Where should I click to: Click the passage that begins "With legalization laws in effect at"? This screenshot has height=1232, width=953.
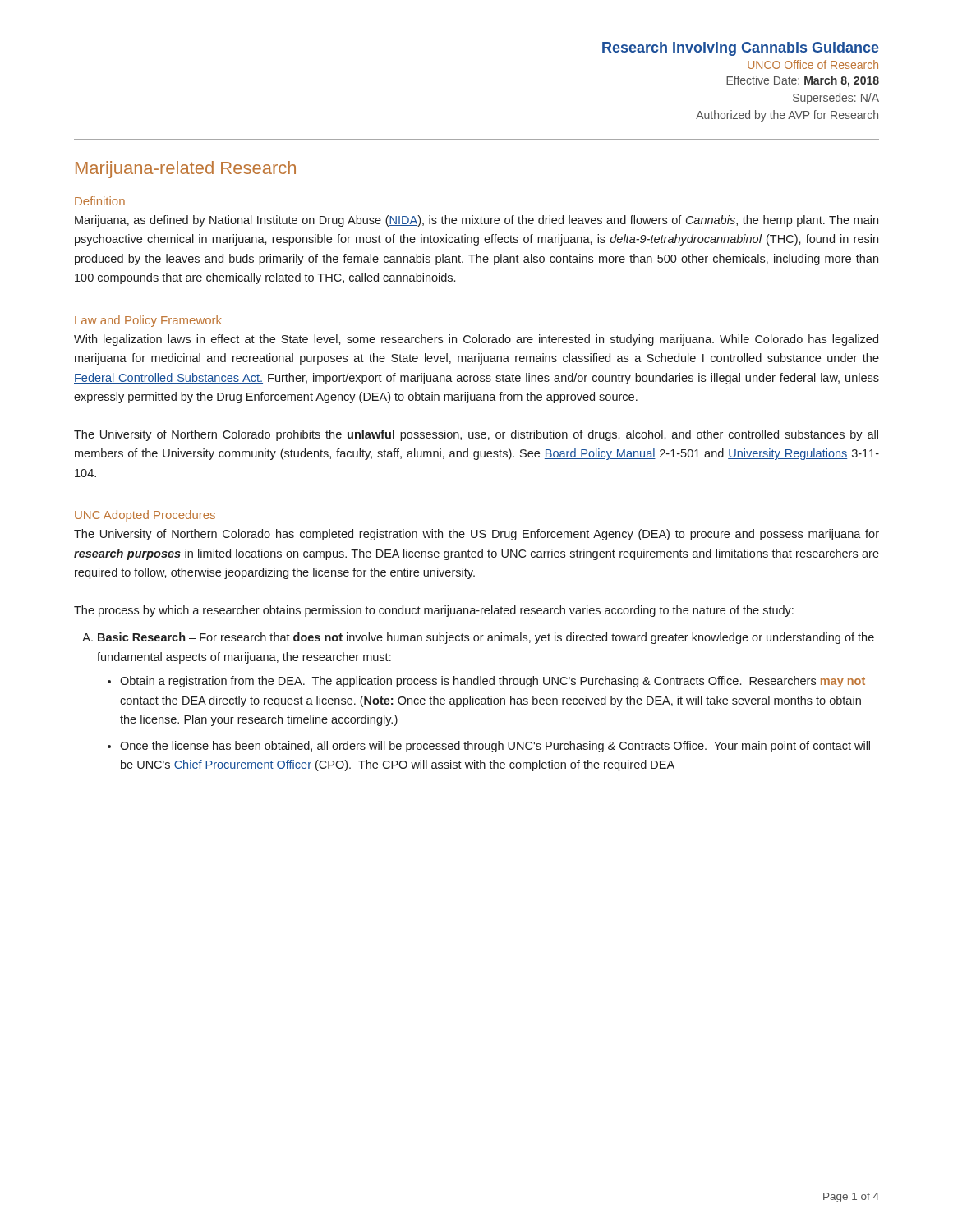pyautogui.click(x=476, y=368)
